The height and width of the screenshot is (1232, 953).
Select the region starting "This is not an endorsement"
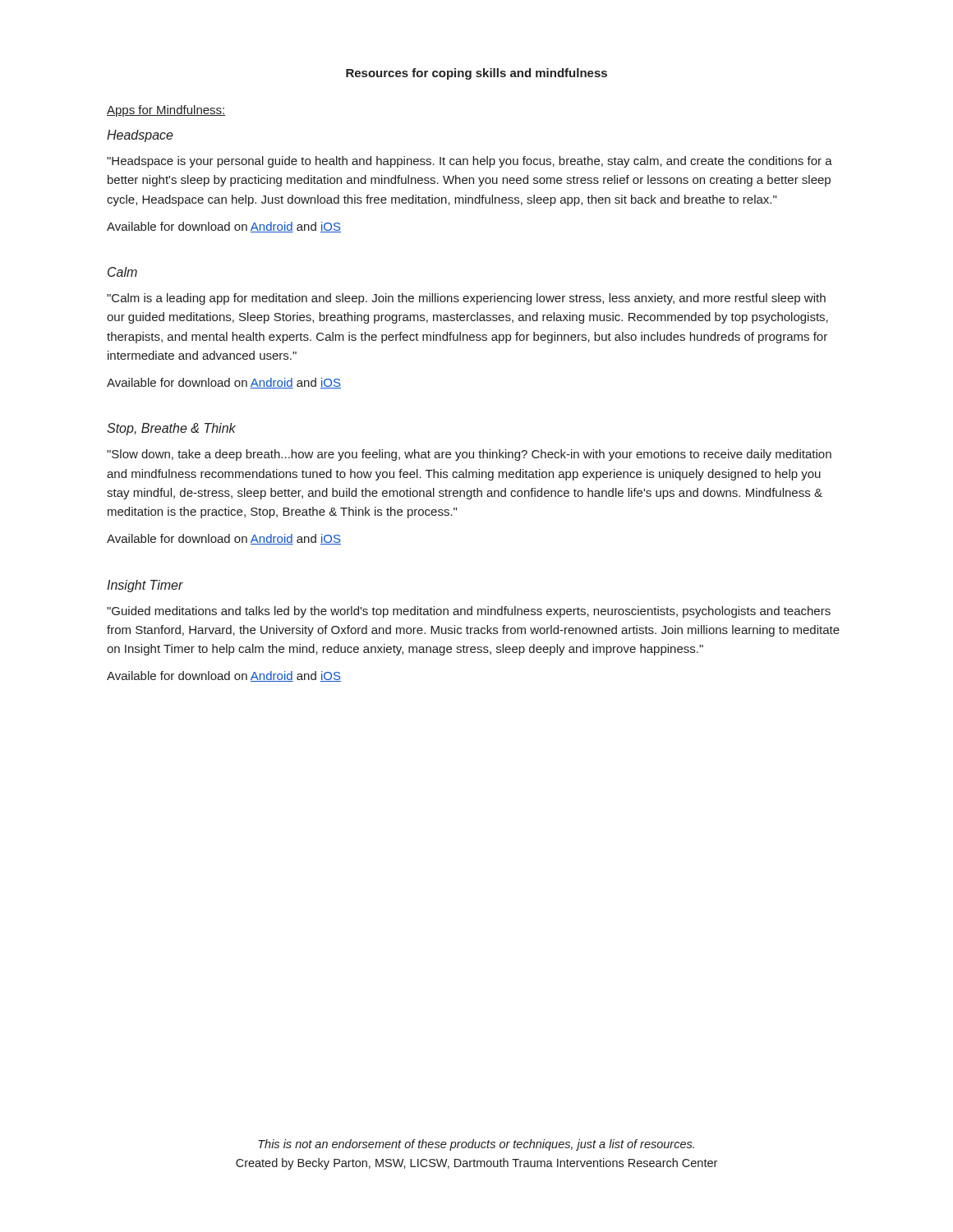tap(476, 1154)
